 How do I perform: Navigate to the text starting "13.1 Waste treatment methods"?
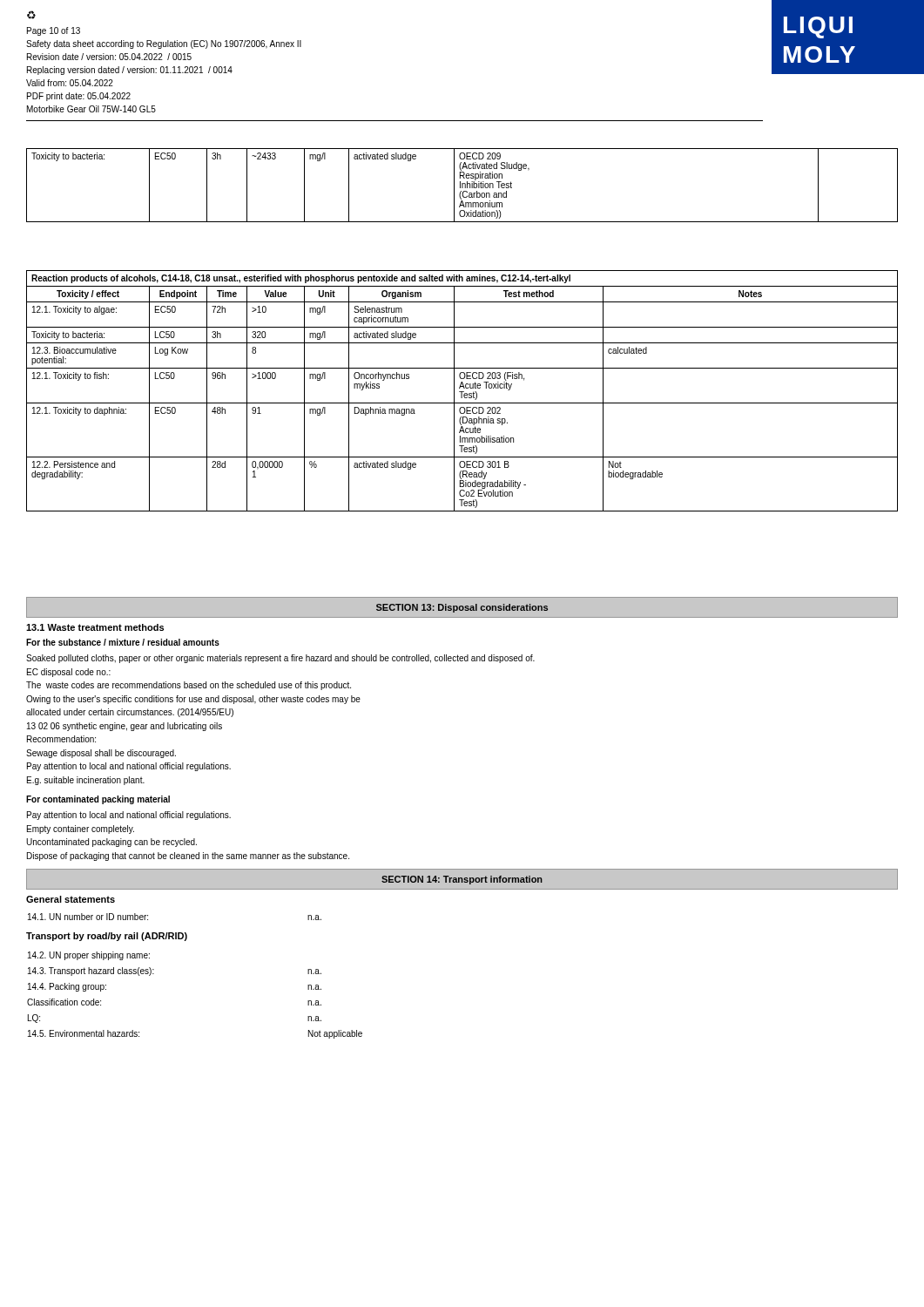95,627
